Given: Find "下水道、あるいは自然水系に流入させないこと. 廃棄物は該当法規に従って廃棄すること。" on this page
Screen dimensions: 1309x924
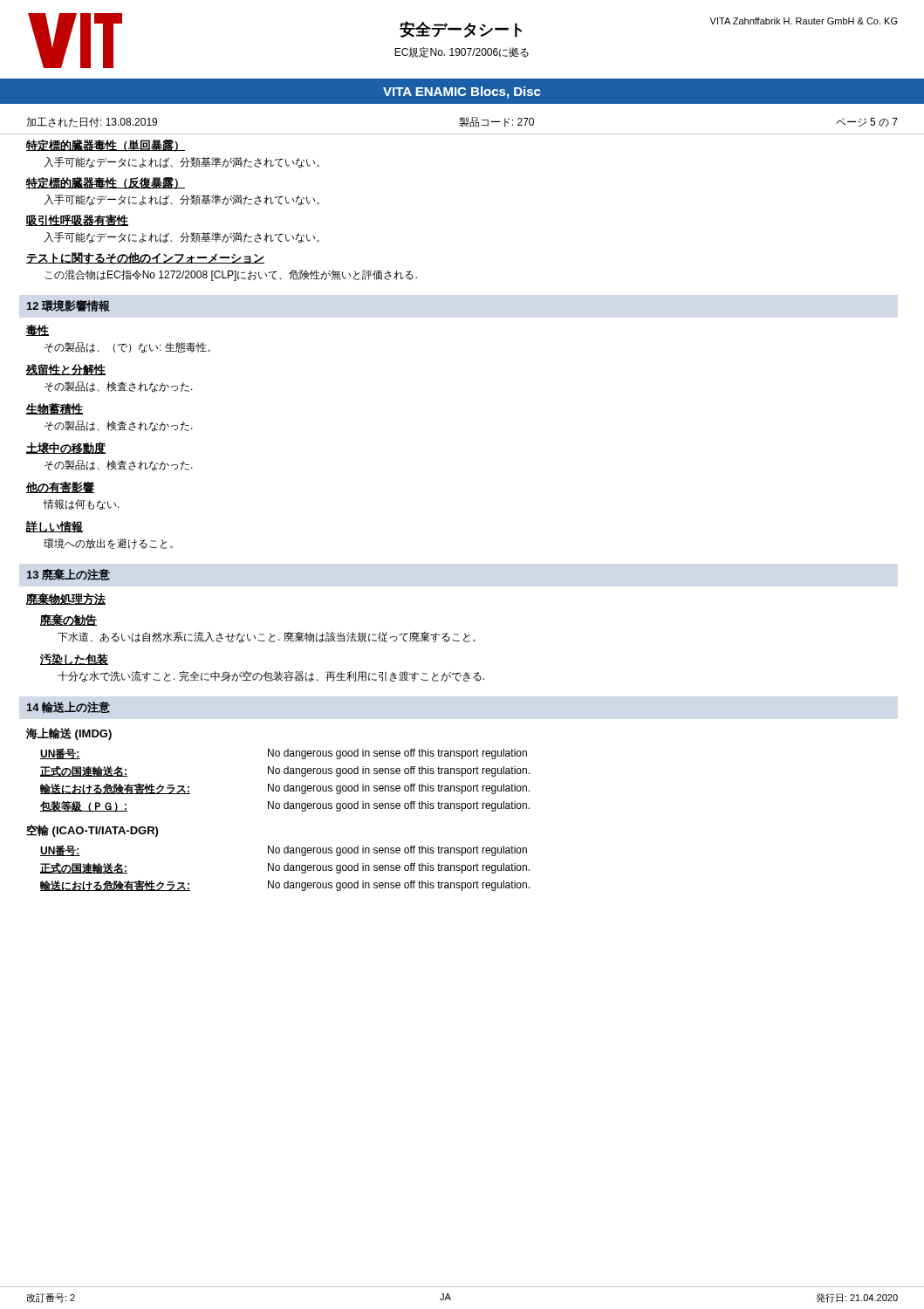Looking at the screenshot, I should (x=270, y=637).
